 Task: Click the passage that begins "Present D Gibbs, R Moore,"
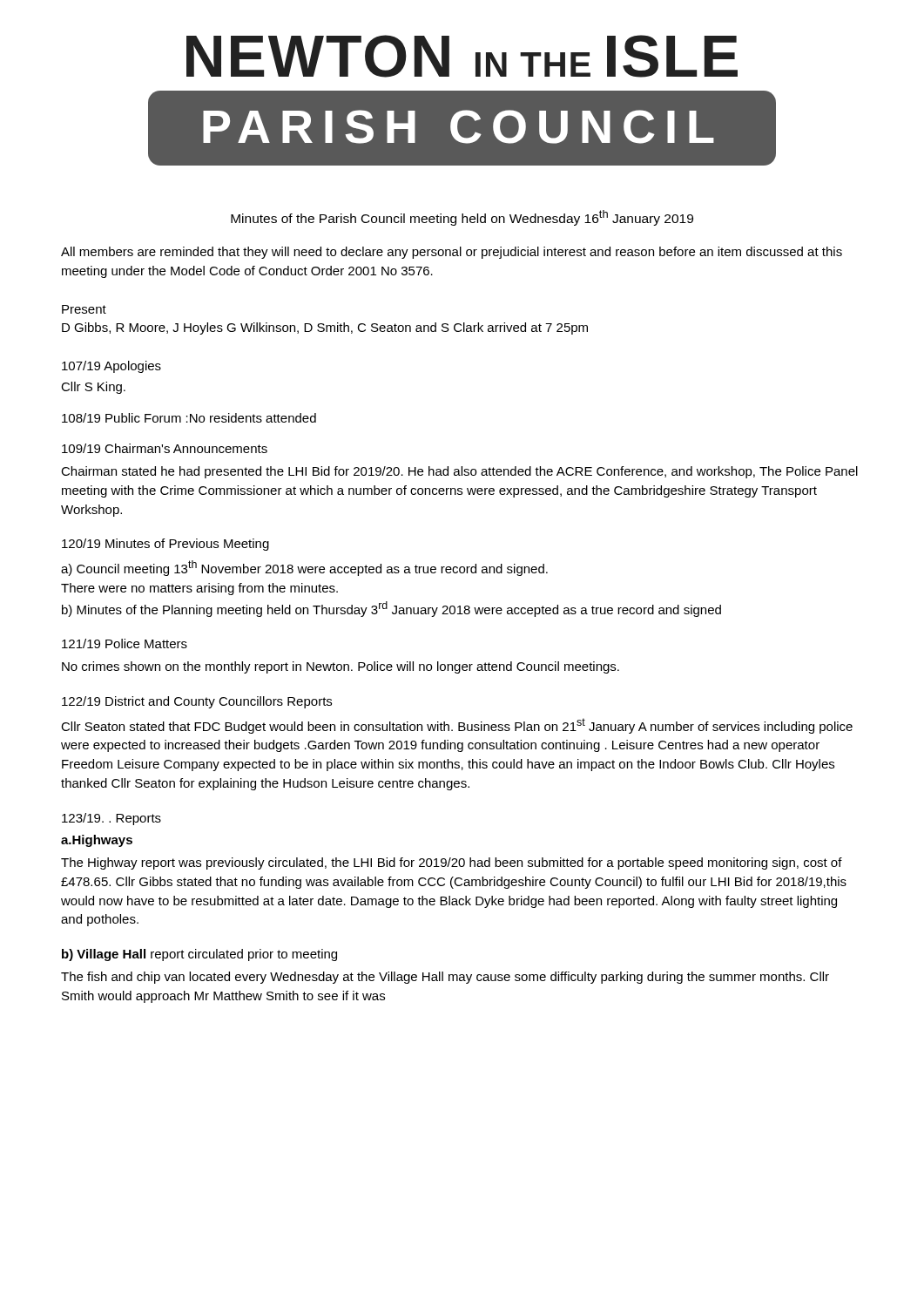coord(325,318)
